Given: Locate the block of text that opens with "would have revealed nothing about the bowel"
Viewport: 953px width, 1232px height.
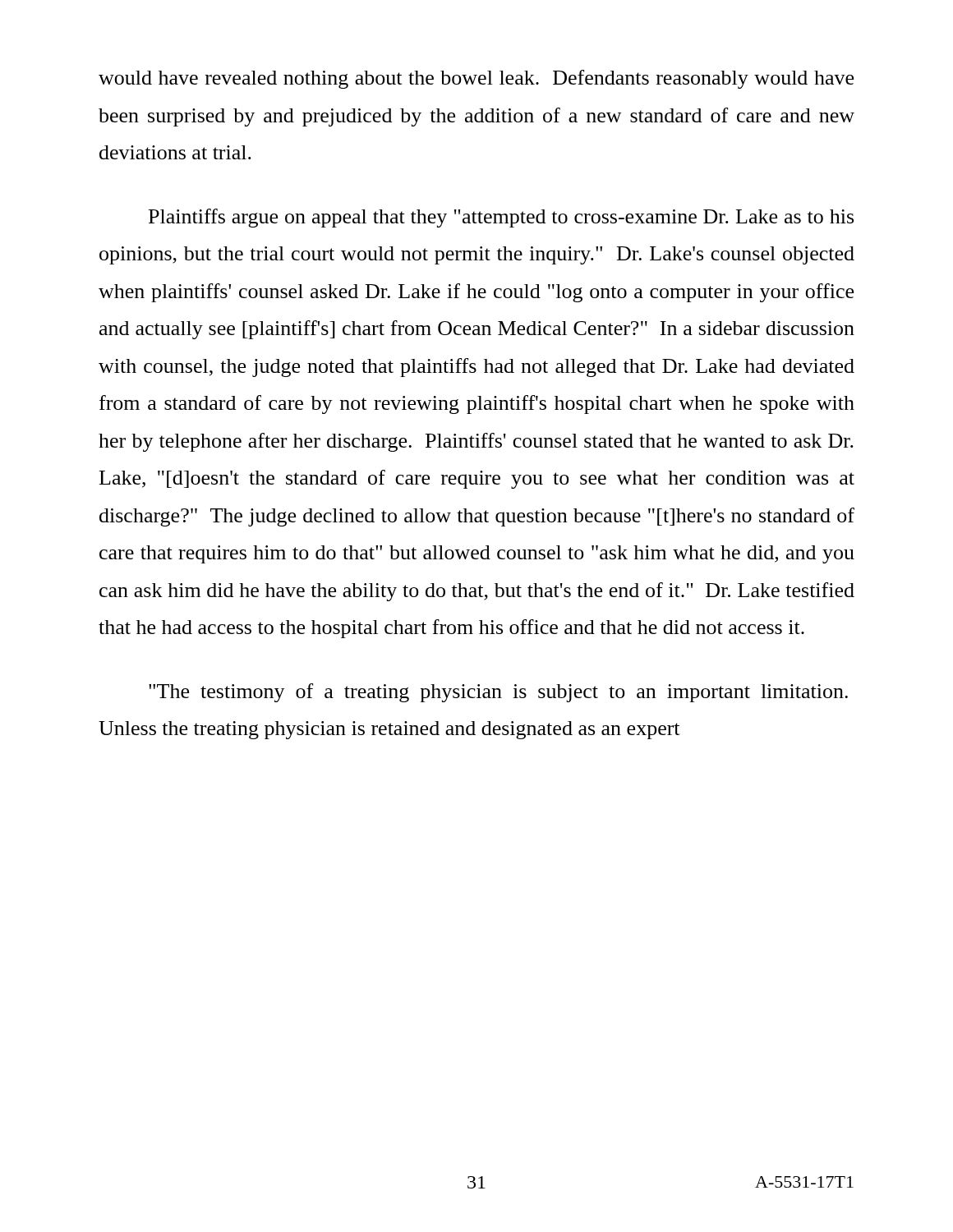Looking at the screenshot, I should pyautogui.click(x=476, y=115).
